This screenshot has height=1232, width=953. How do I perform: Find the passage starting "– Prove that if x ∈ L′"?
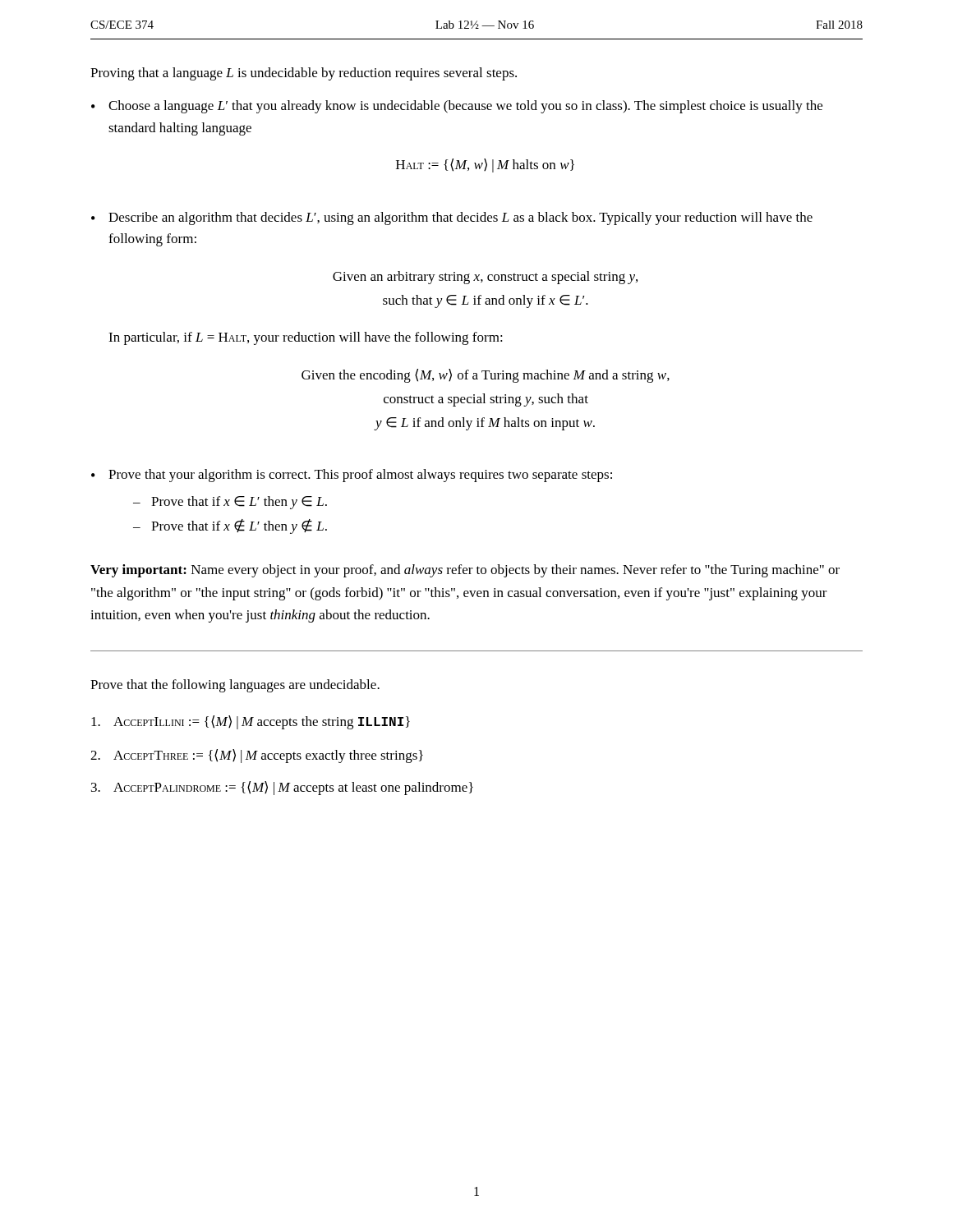[230, 502]
